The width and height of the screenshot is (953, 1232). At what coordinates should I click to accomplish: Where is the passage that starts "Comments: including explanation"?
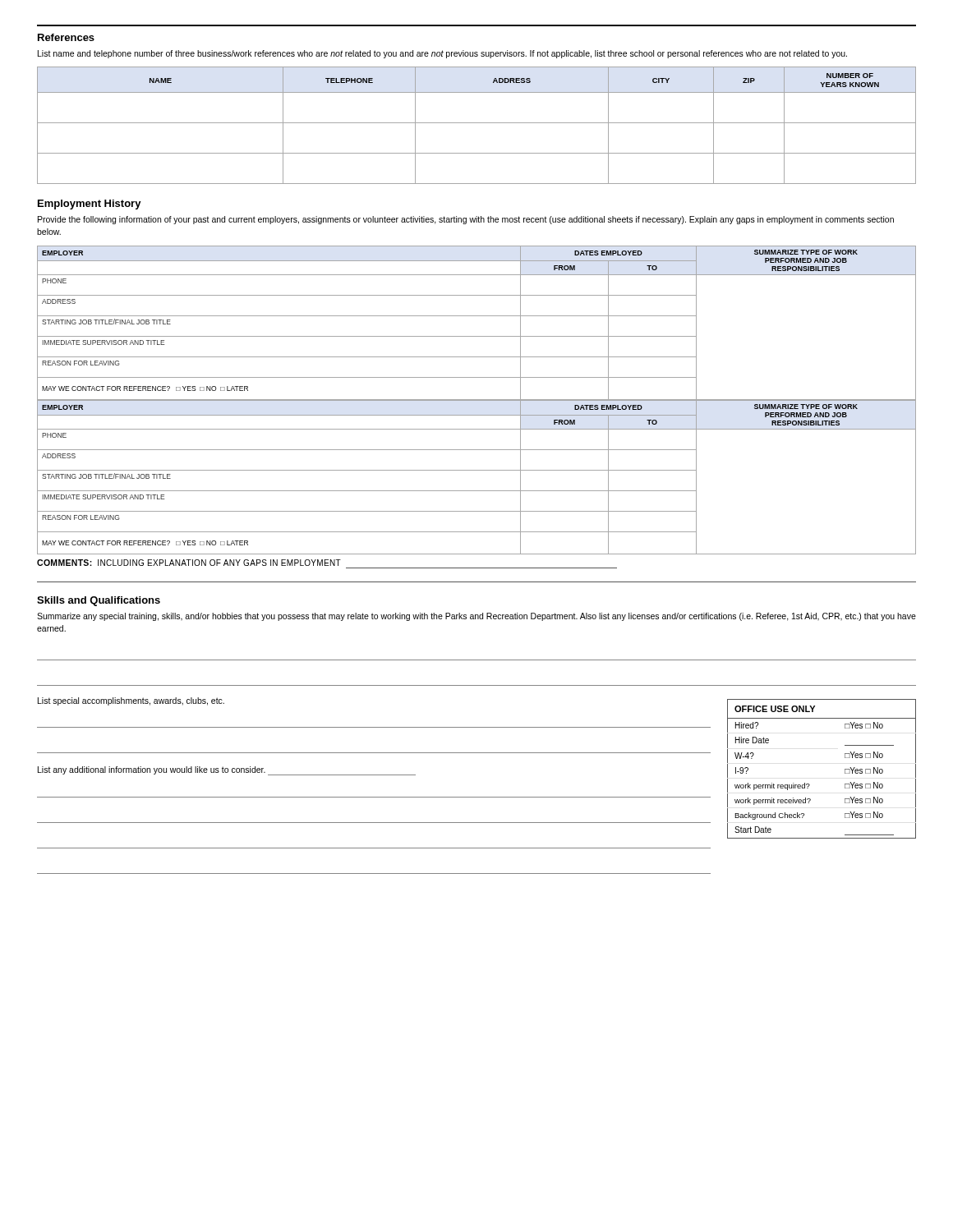327,563
